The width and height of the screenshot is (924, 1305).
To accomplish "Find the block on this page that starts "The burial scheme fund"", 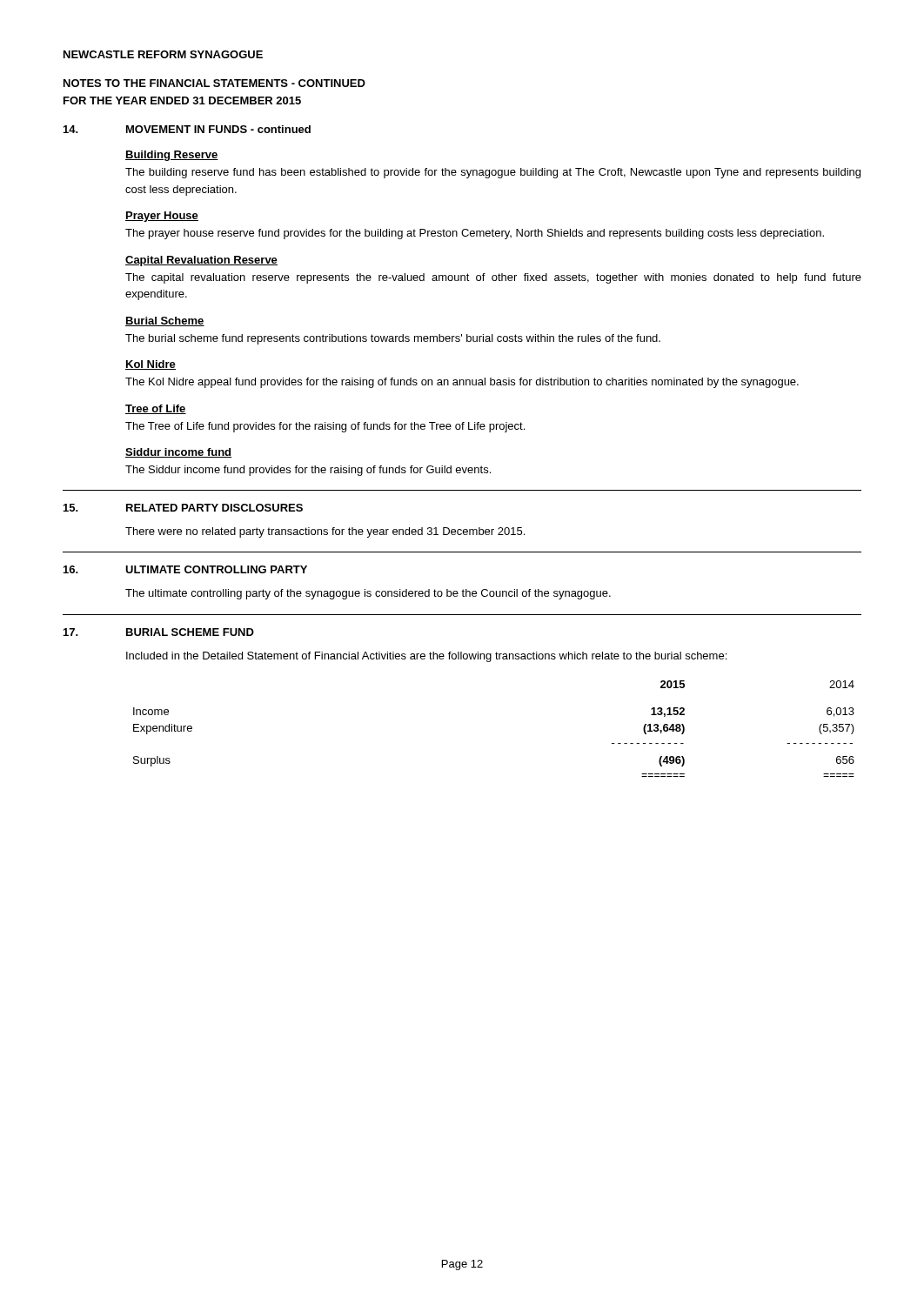I will (393, 338).
